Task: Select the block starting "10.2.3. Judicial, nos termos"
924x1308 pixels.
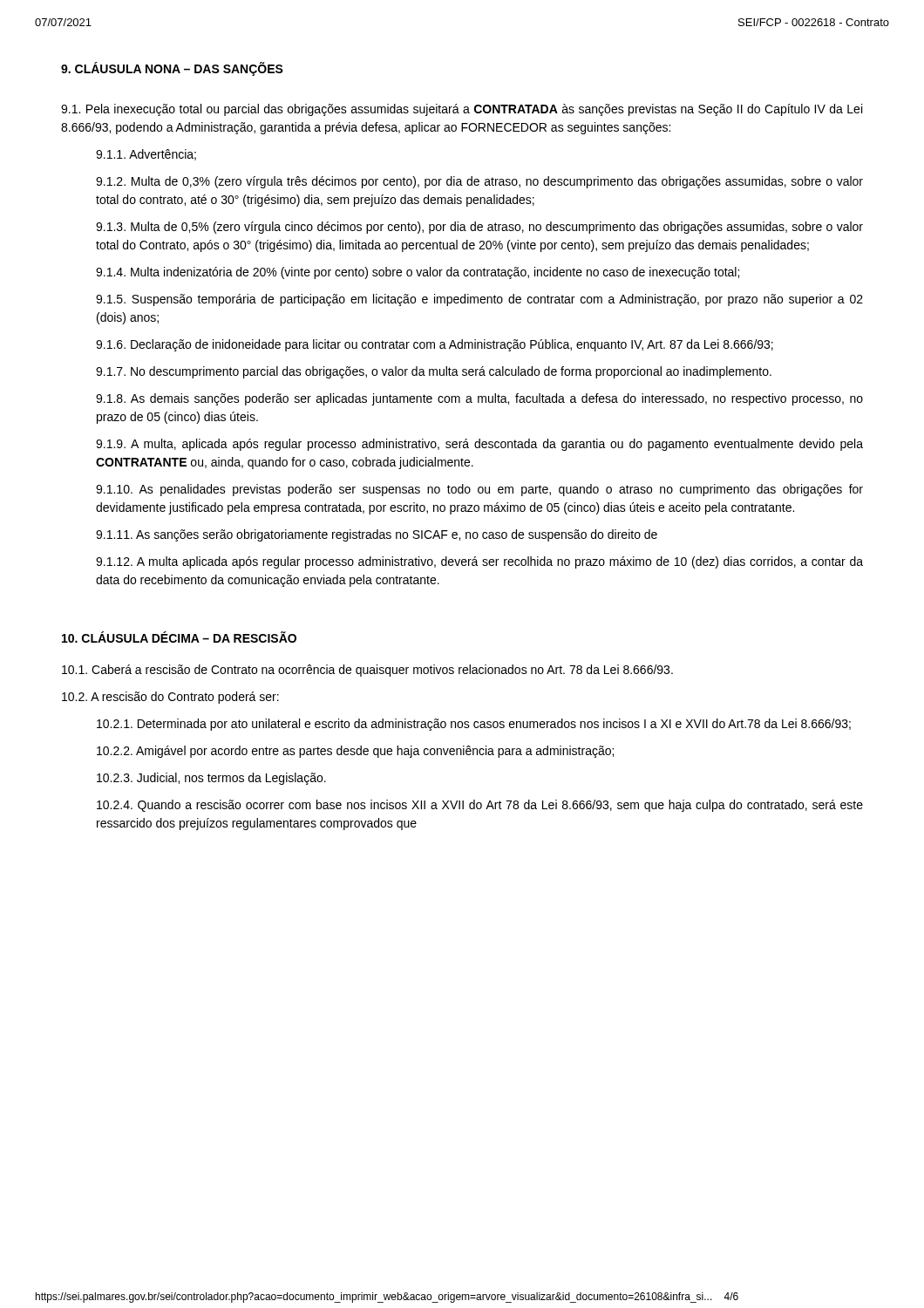Action: (x=211, y=778)
